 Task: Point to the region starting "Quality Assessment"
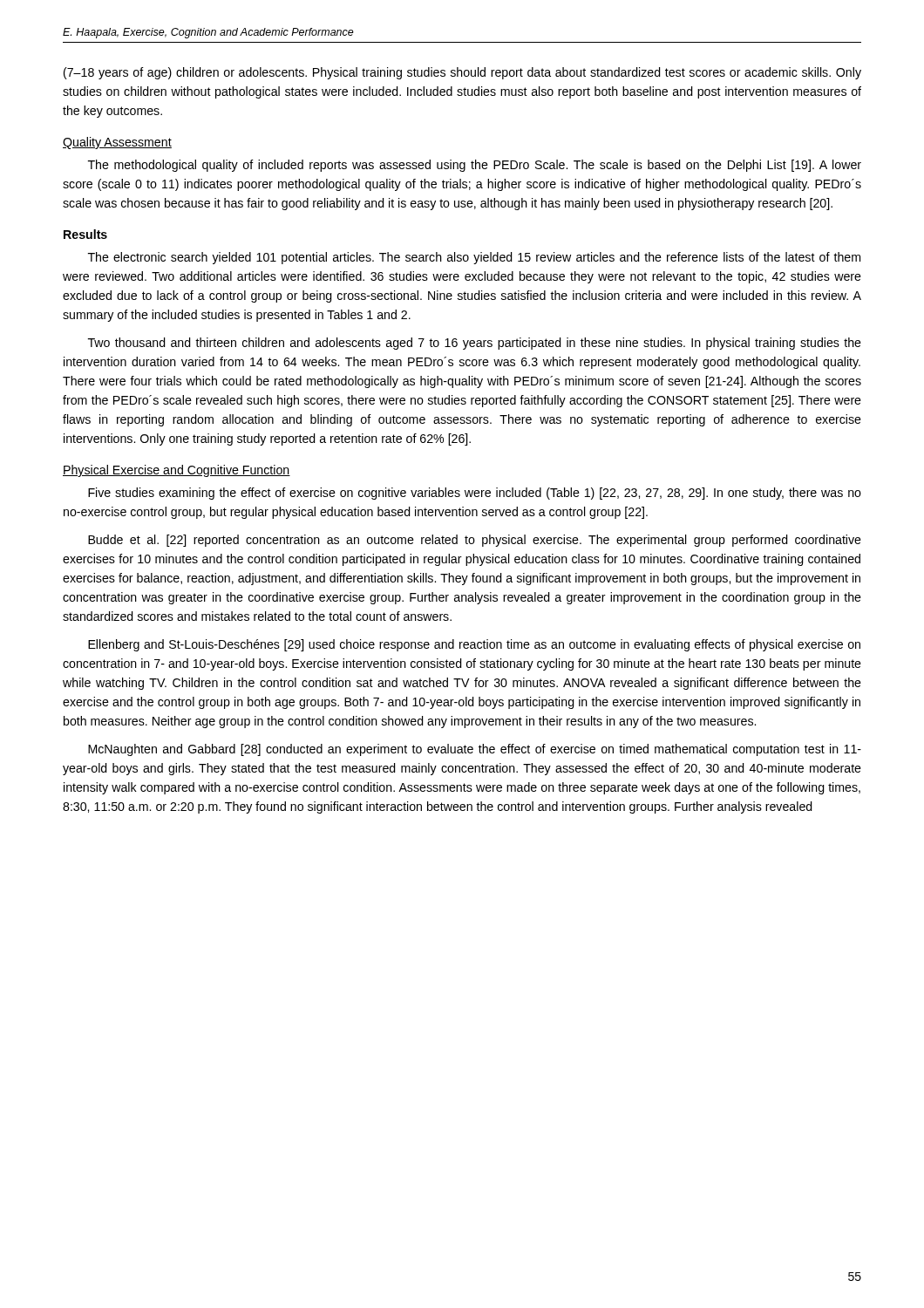click(x=117, y=143)
